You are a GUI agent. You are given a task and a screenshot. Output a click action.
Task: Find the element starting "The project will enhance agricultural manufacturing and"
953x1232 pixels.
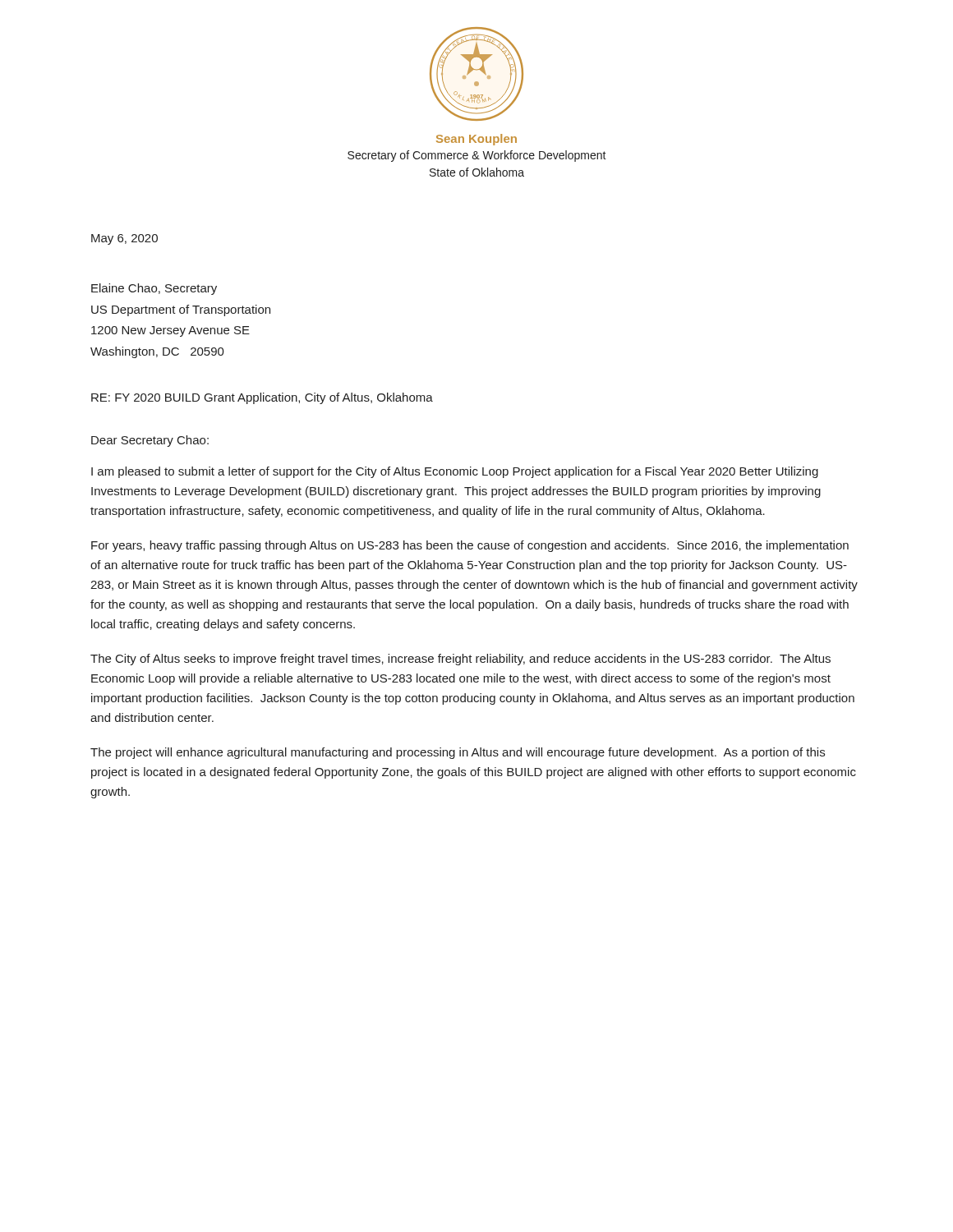tap(473, 772)
